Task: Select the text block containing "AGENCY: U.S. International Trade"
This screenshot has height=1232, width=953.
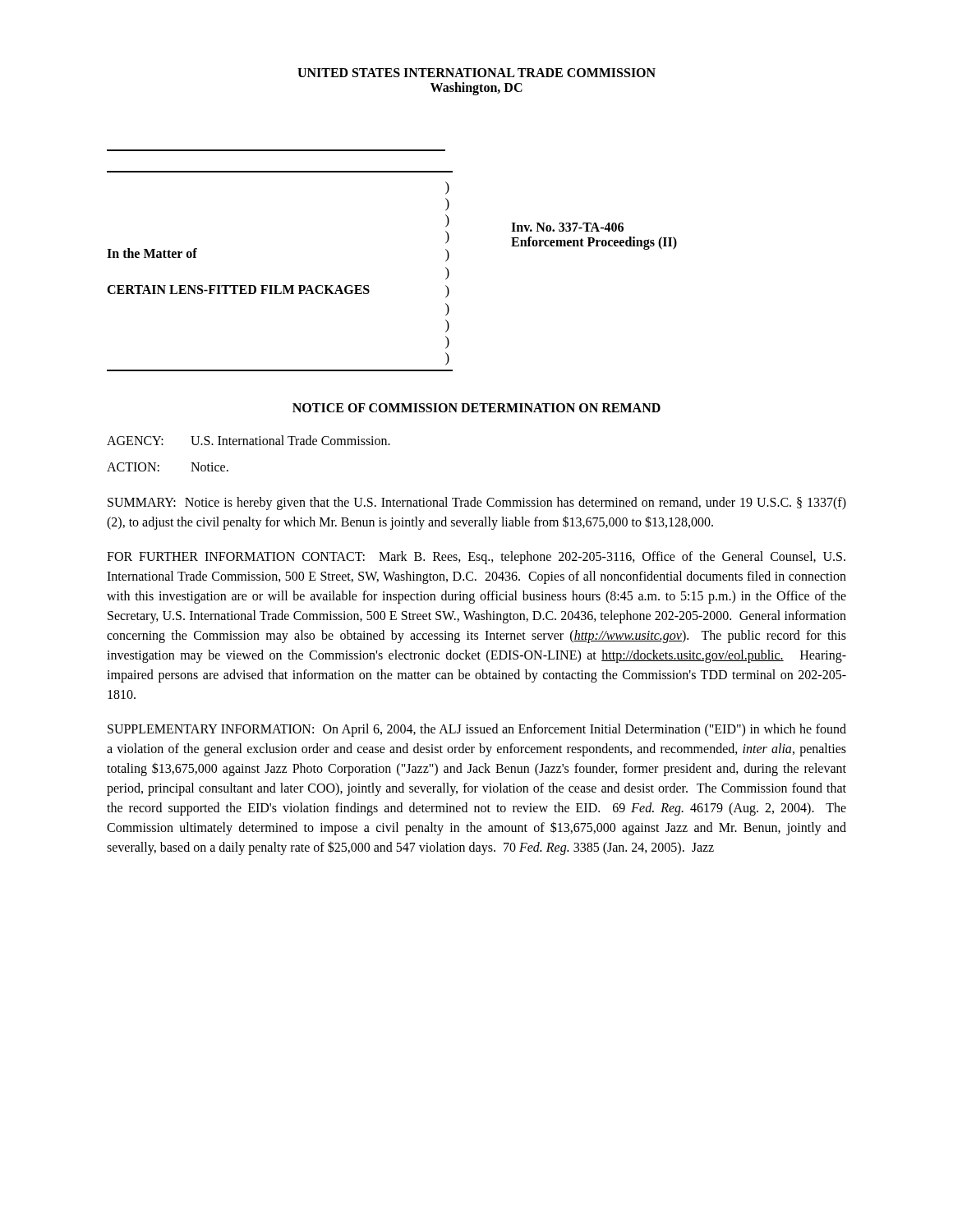Action: pyautogui.click(x=249, y=441)
